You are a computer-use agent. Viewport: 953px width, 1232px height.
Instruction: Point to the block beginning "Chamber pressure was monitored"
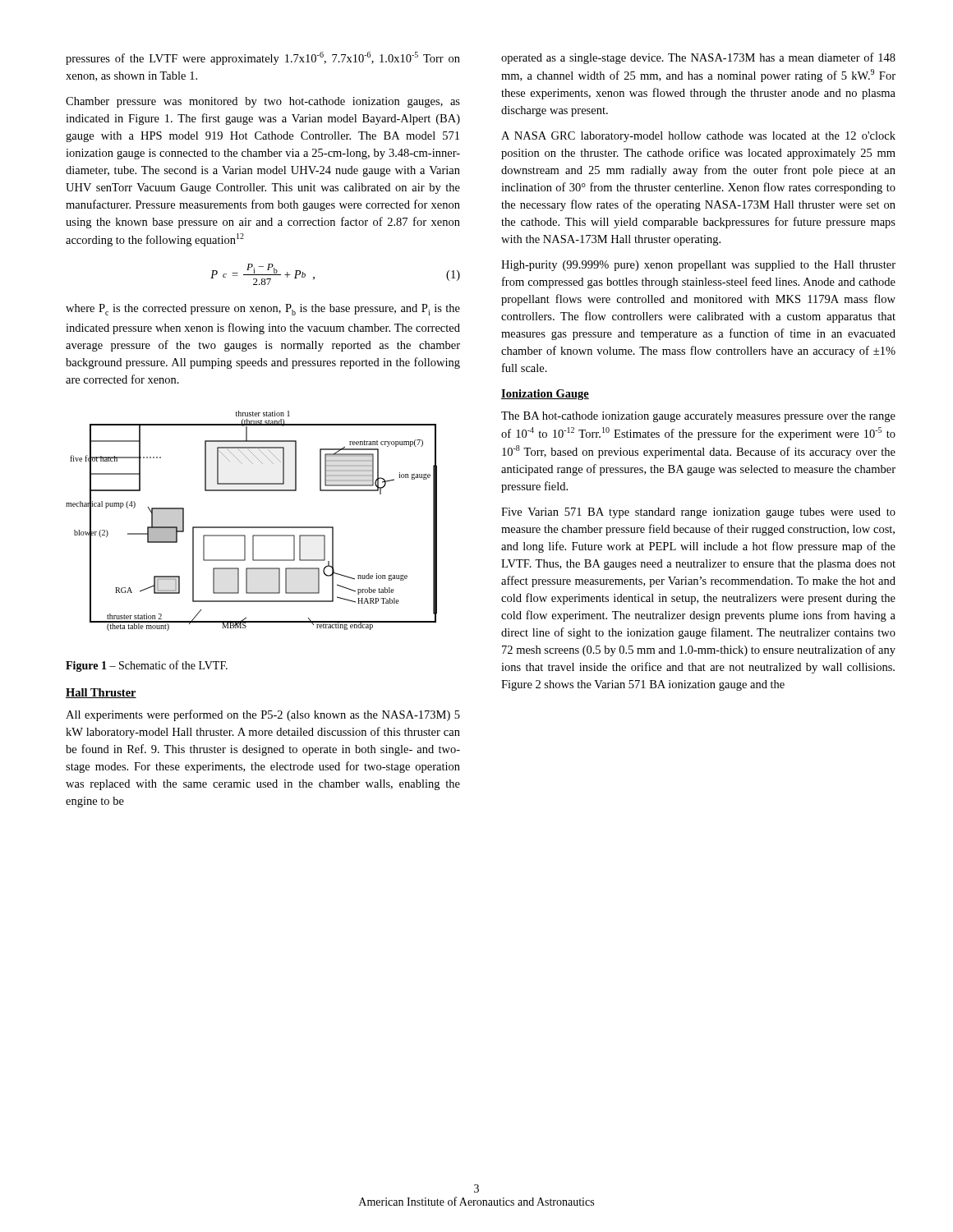tap(263, 171)
